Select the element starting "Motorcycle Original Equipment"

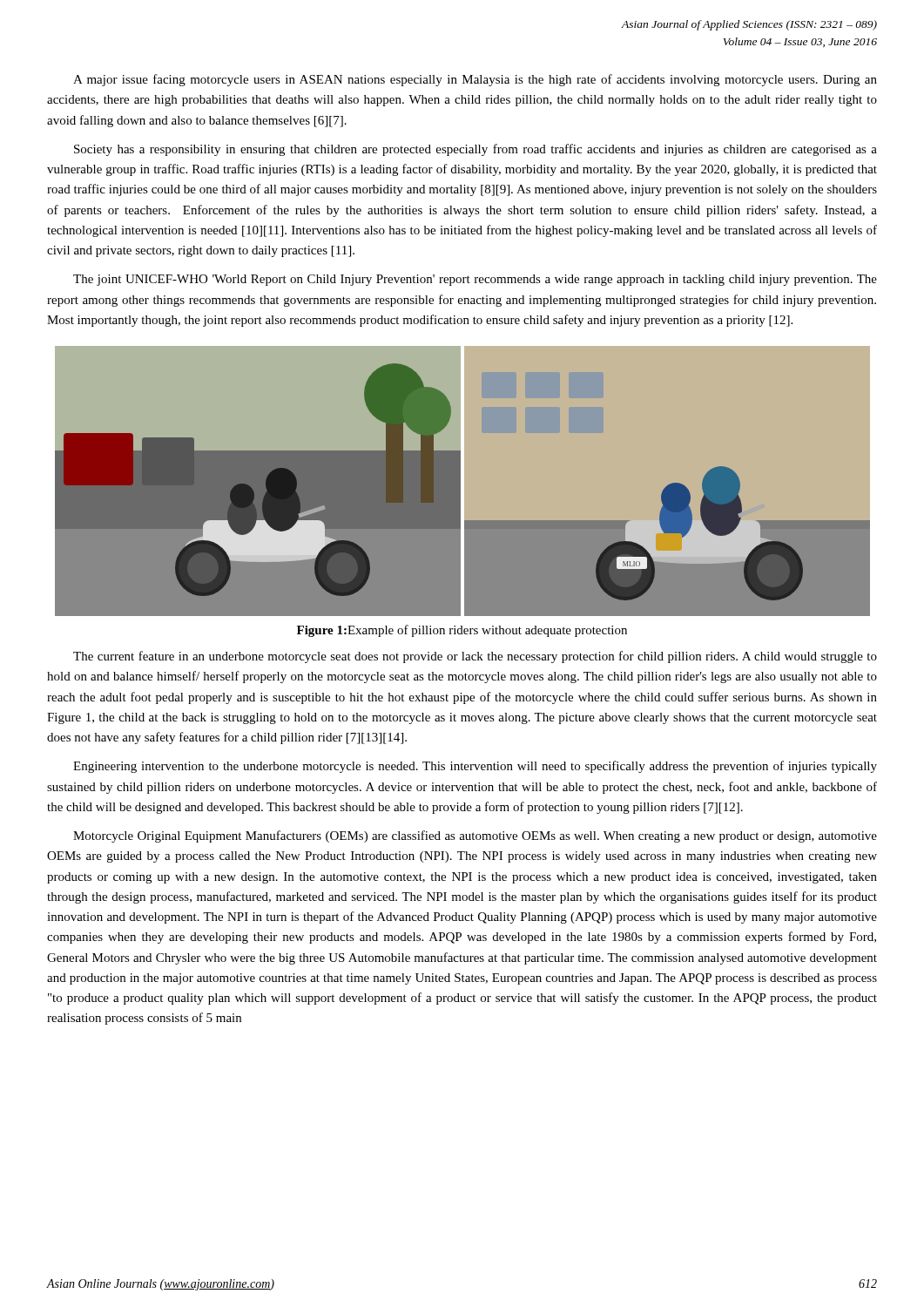(x=462, y=927)
